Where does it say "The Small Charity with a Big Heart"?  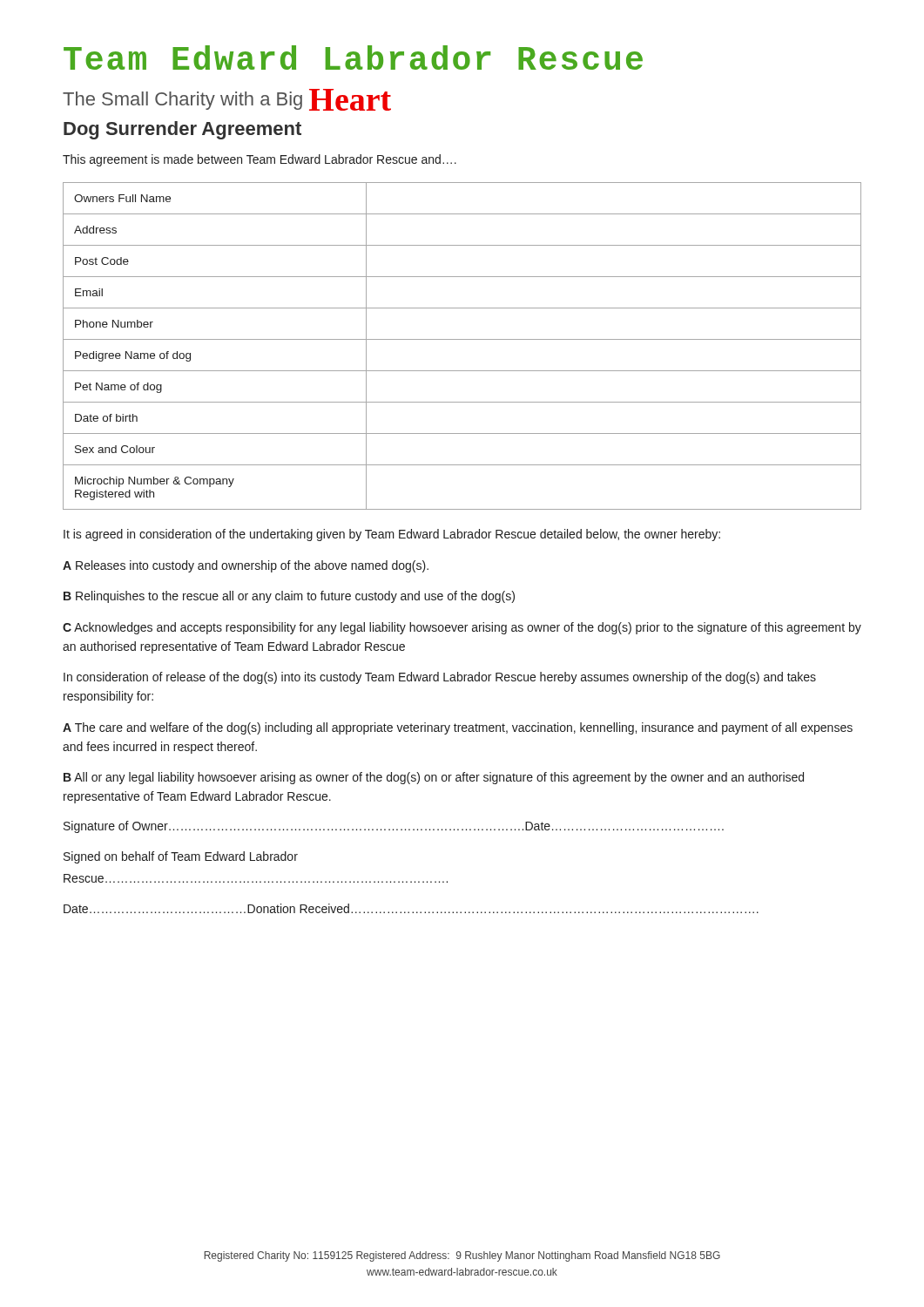point(227,100)
